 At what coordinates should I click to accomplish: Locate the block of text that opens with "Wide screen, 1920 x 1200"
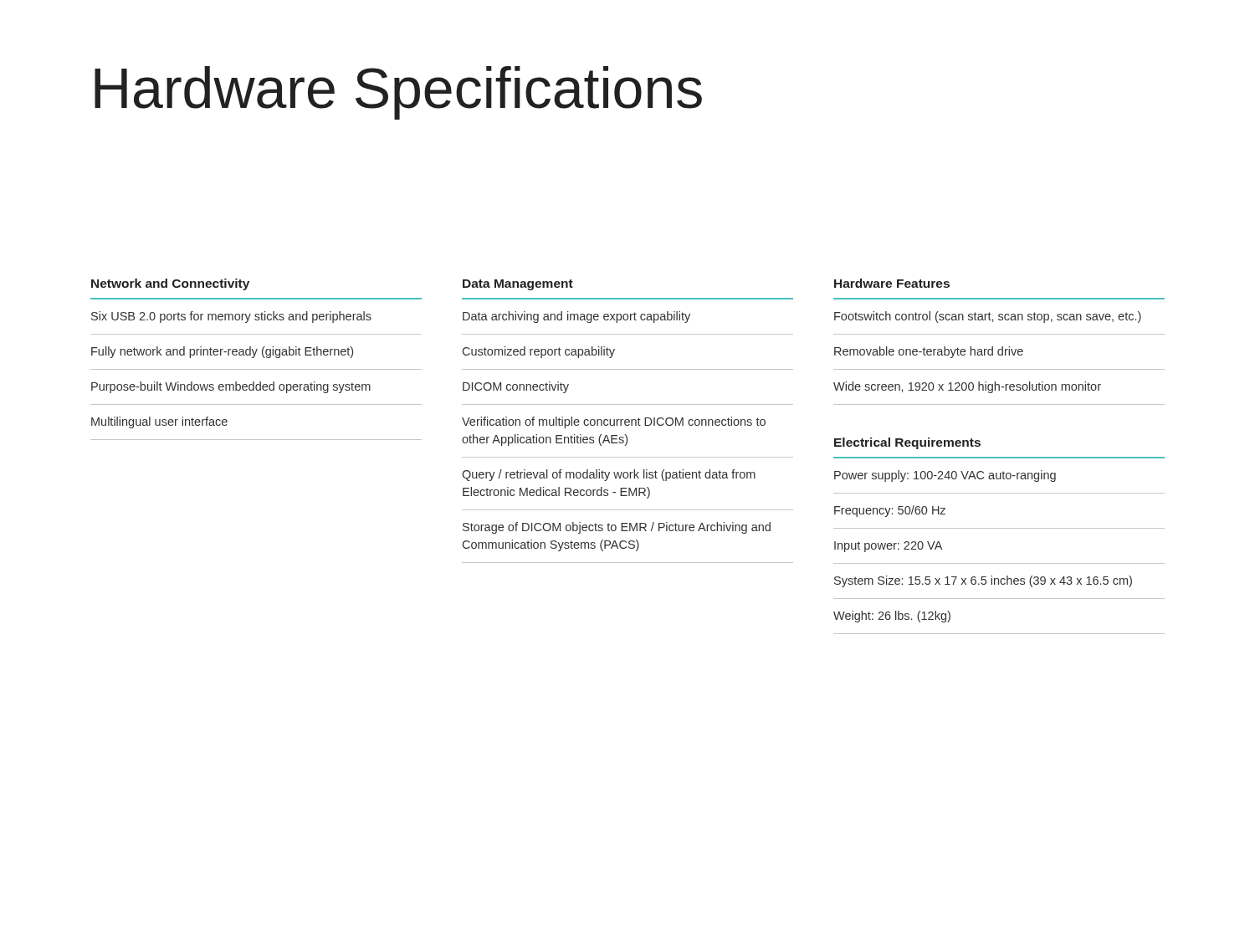[x=999, y=387]
